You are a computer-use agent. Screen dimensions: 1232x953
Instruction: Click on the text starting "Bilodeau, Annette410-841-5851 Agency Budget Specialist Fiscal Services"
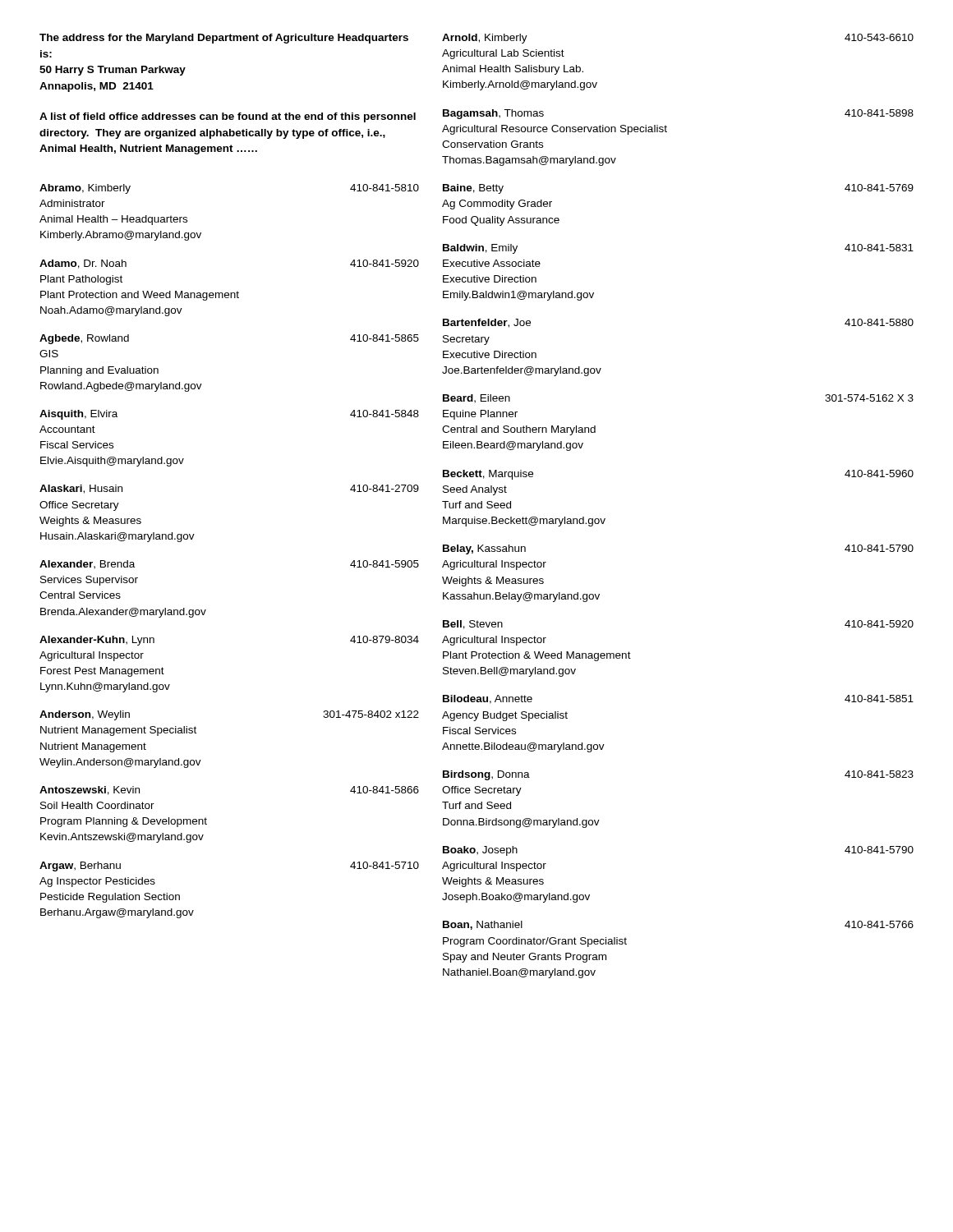[x=479, y=699]
